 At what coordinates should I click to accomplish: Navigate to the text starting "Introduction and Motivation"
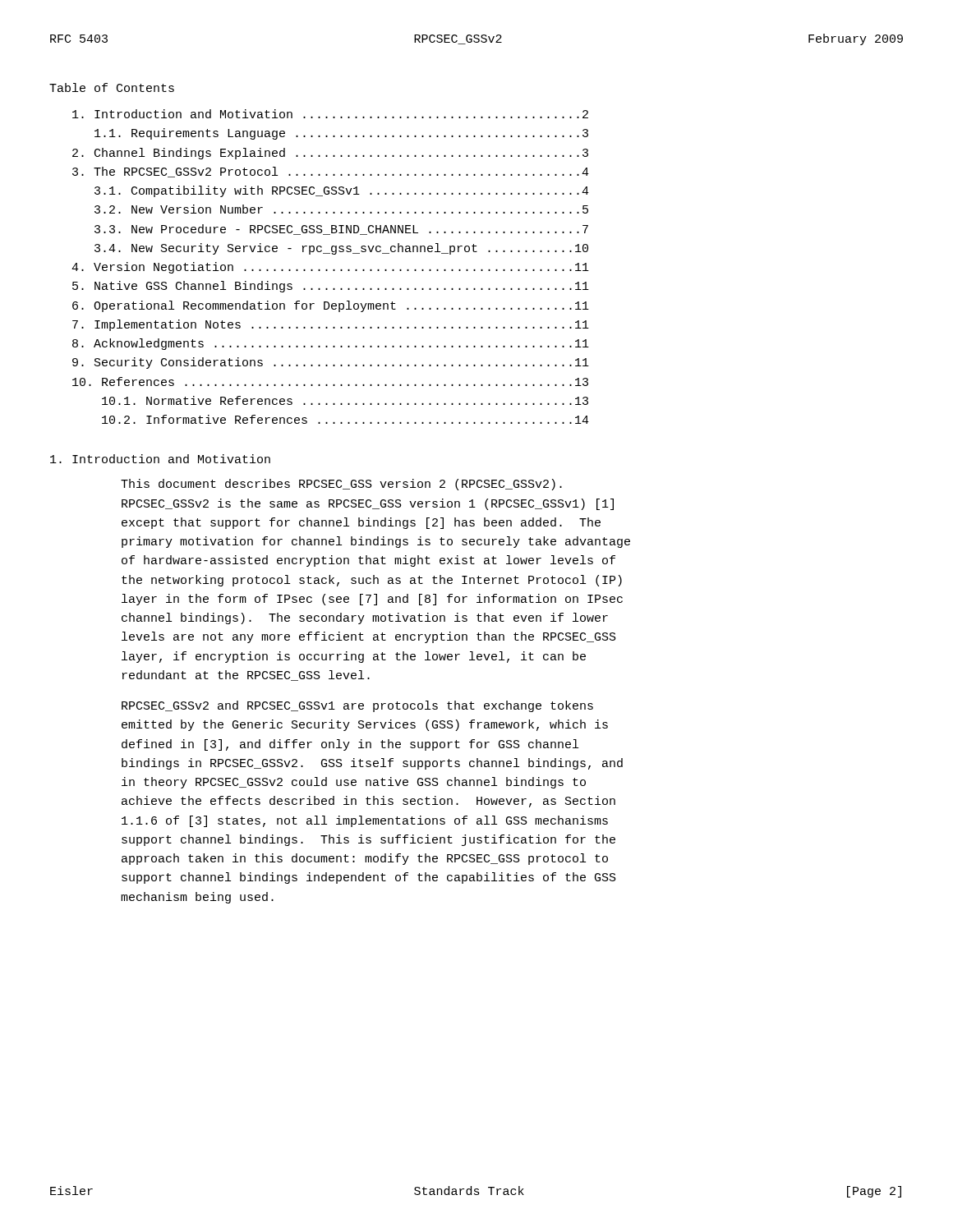[x=476, y=116]
